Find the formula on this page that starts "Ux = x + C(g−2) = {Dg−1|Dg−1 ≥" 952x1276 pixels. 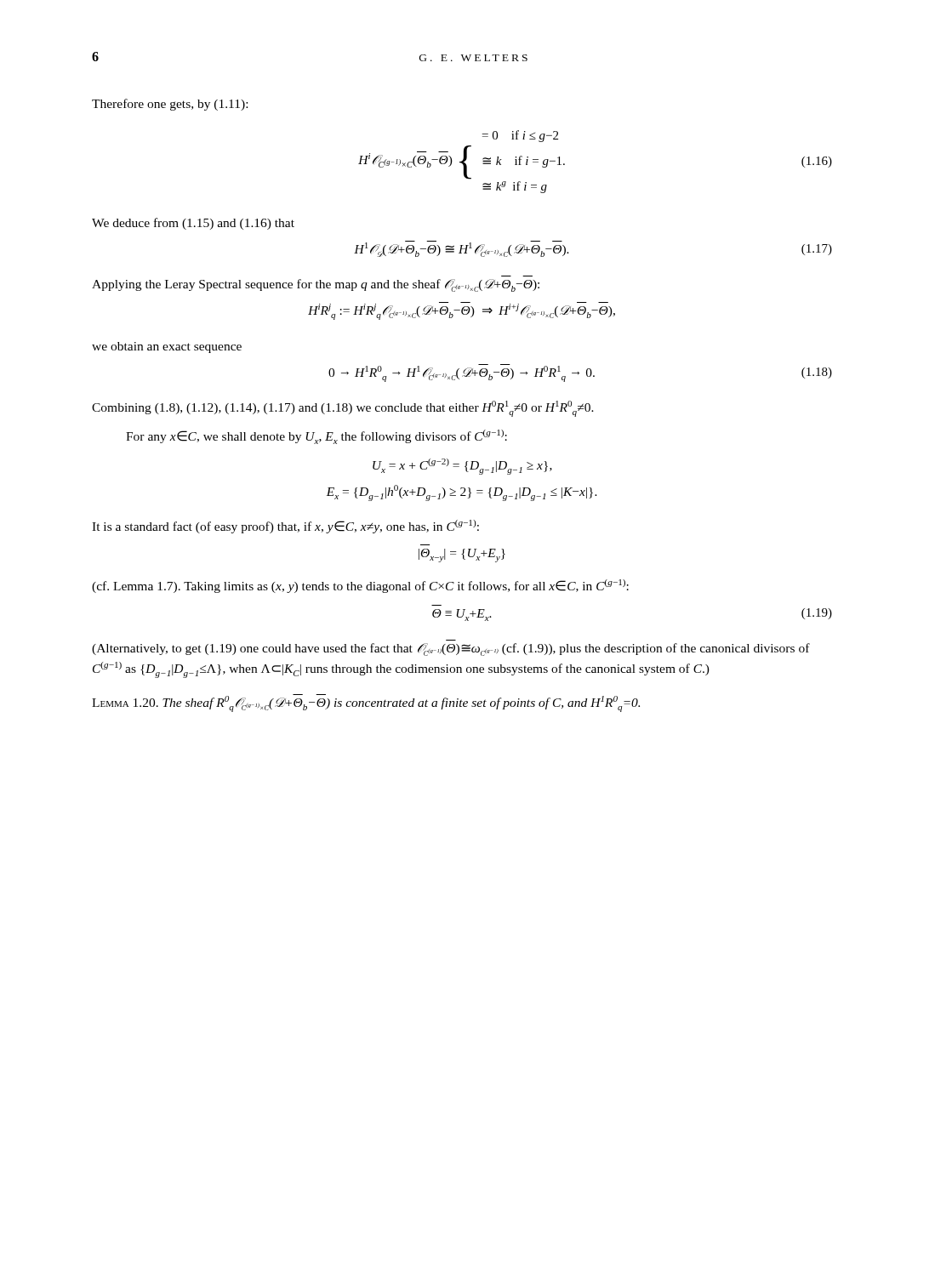tap(462, 479)
